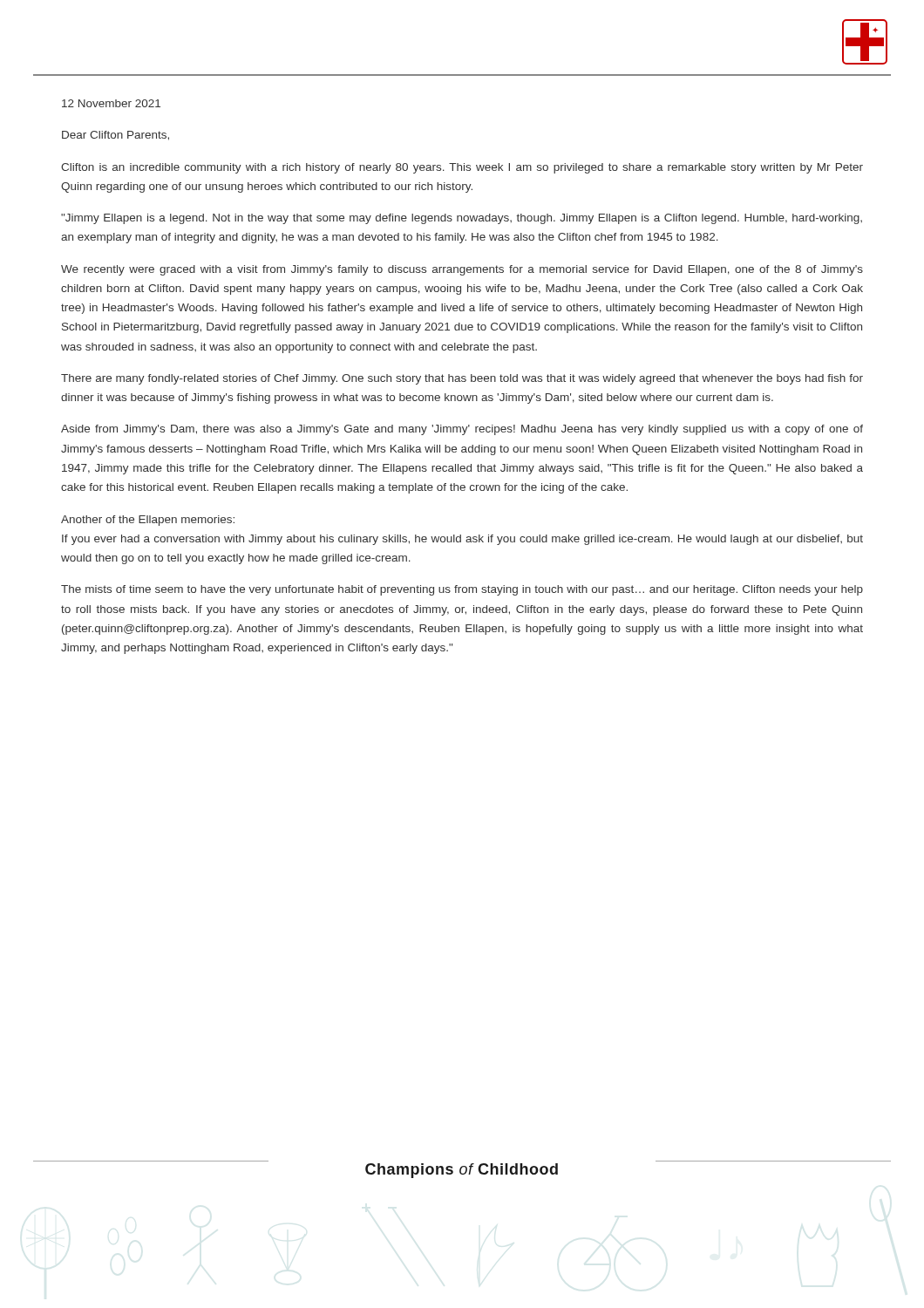Find the logo
Screen dimensions: 1308x924
point(865,42)
